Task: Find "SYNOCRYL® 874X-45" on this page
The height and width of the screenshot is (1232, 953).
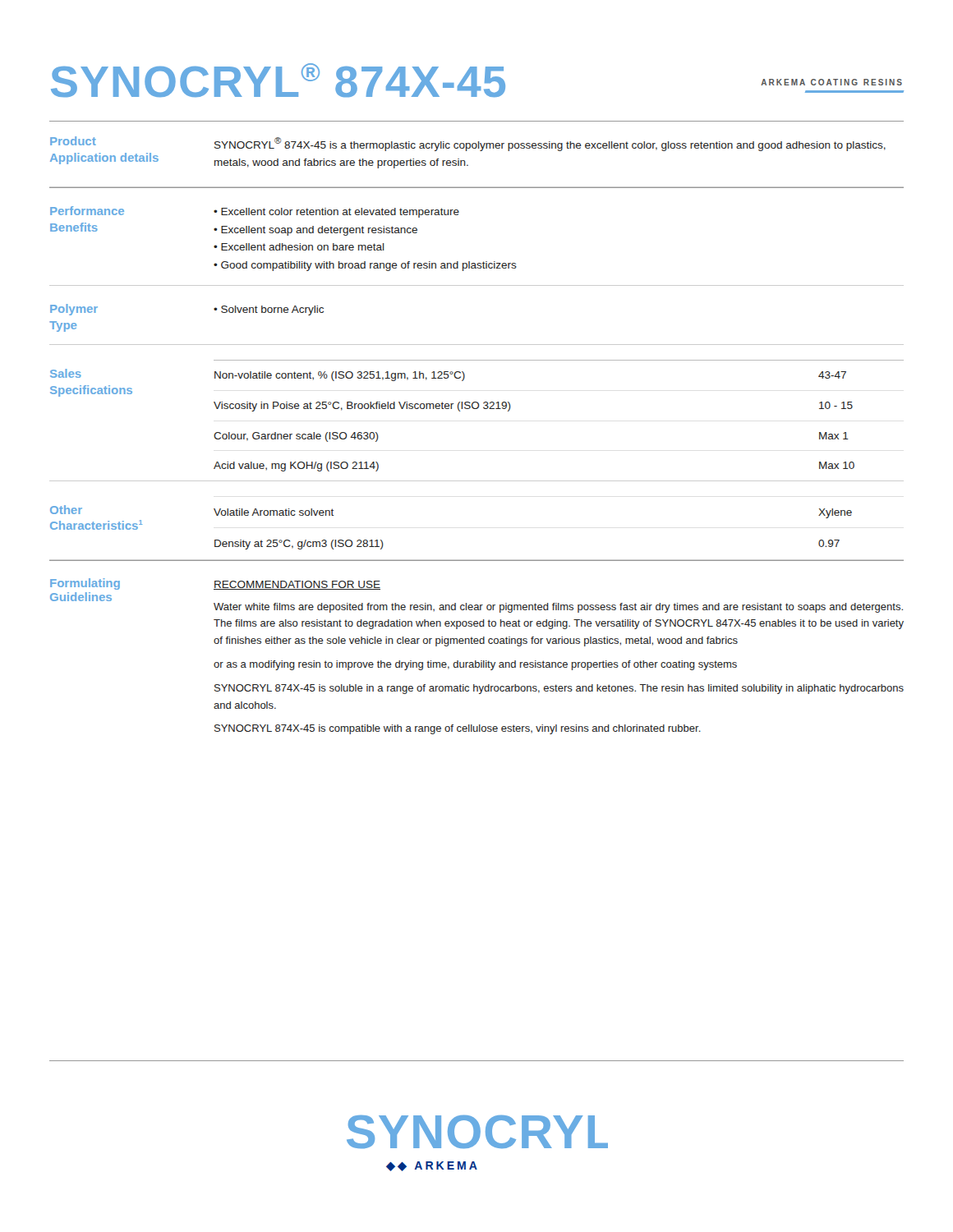Action: pos(476,70)
